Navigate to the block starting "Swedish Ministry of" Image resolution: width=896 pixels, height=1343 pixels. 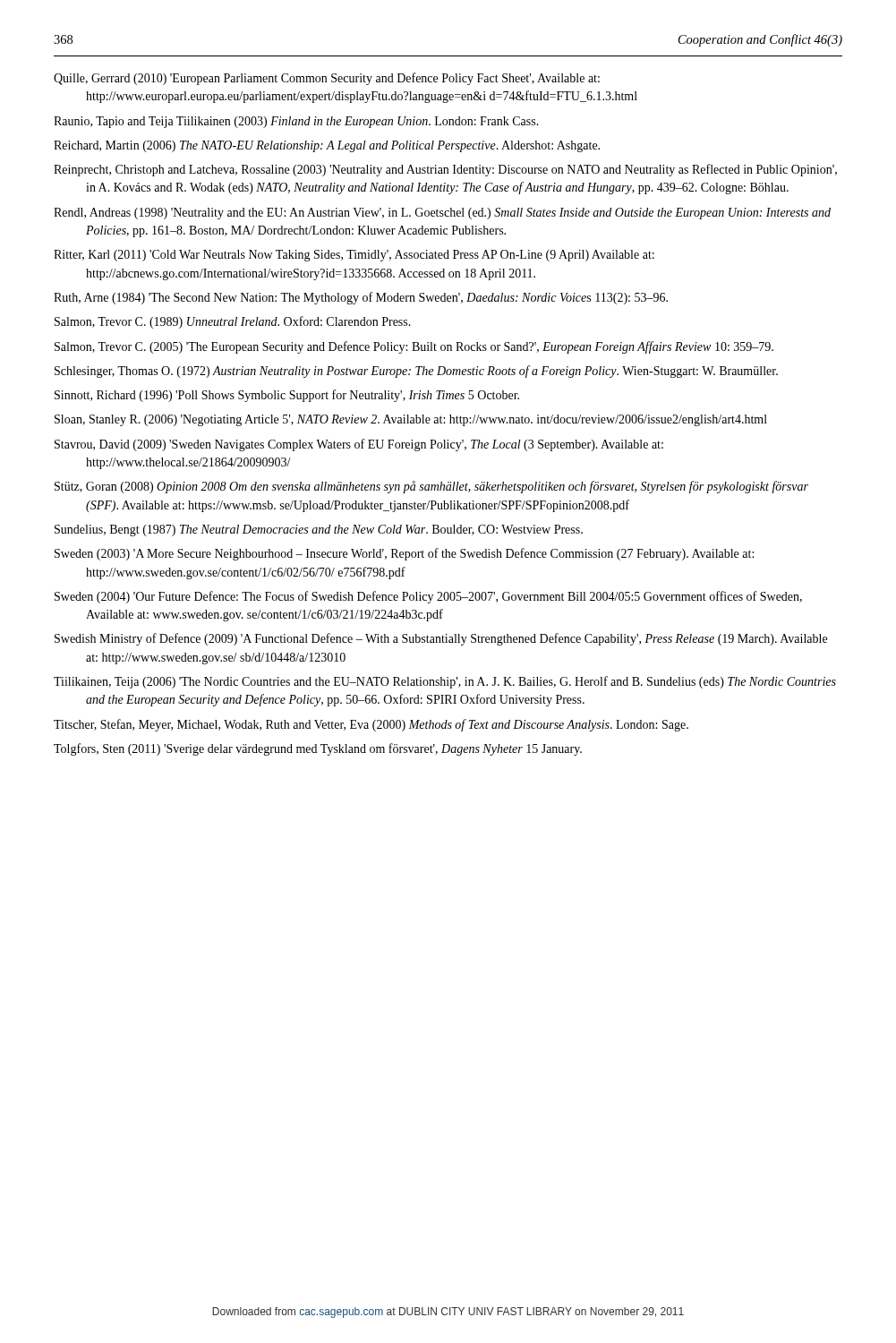[441, 648]
